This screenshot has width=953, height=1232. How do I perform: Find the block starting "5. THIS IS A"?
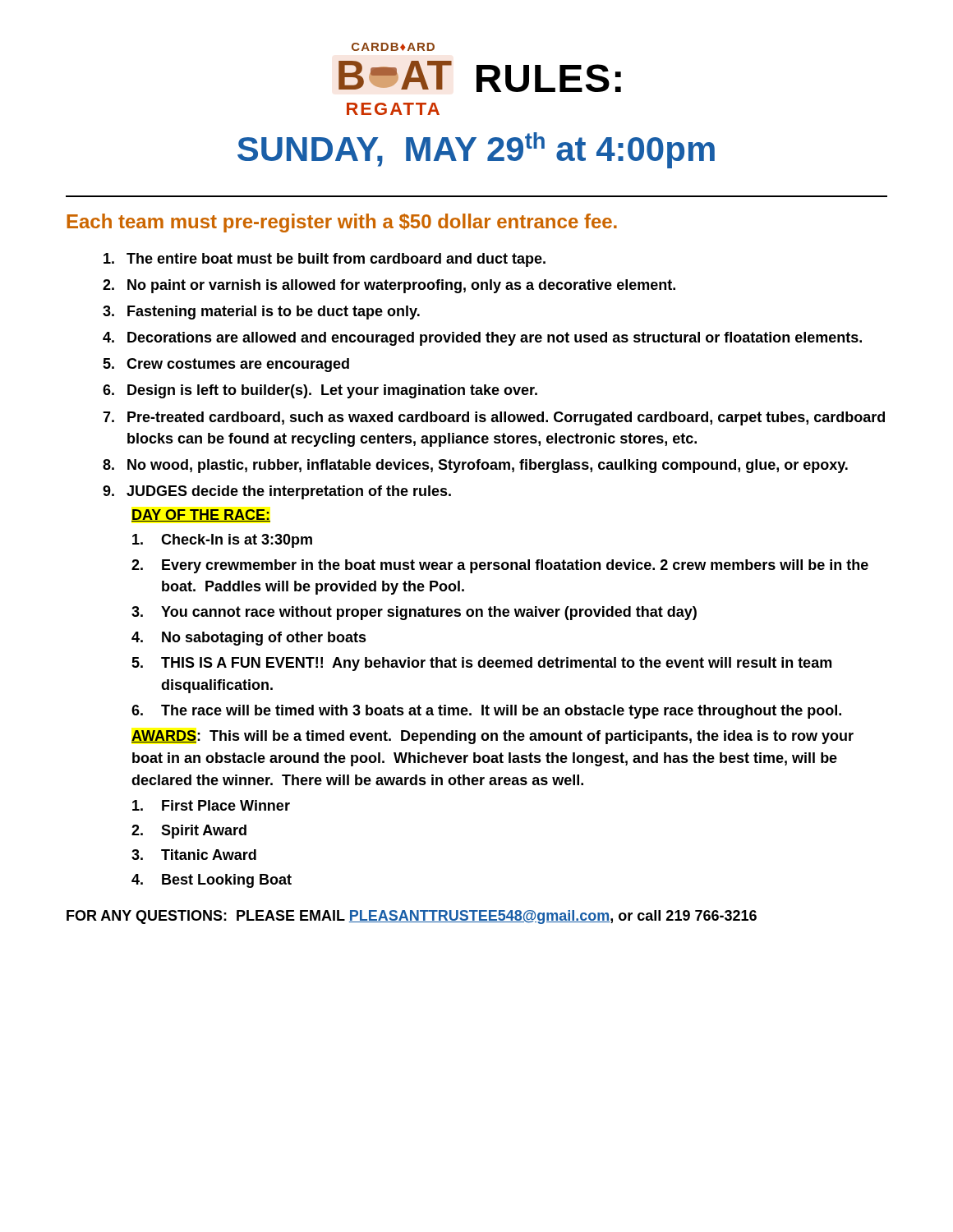coord(509,674)
